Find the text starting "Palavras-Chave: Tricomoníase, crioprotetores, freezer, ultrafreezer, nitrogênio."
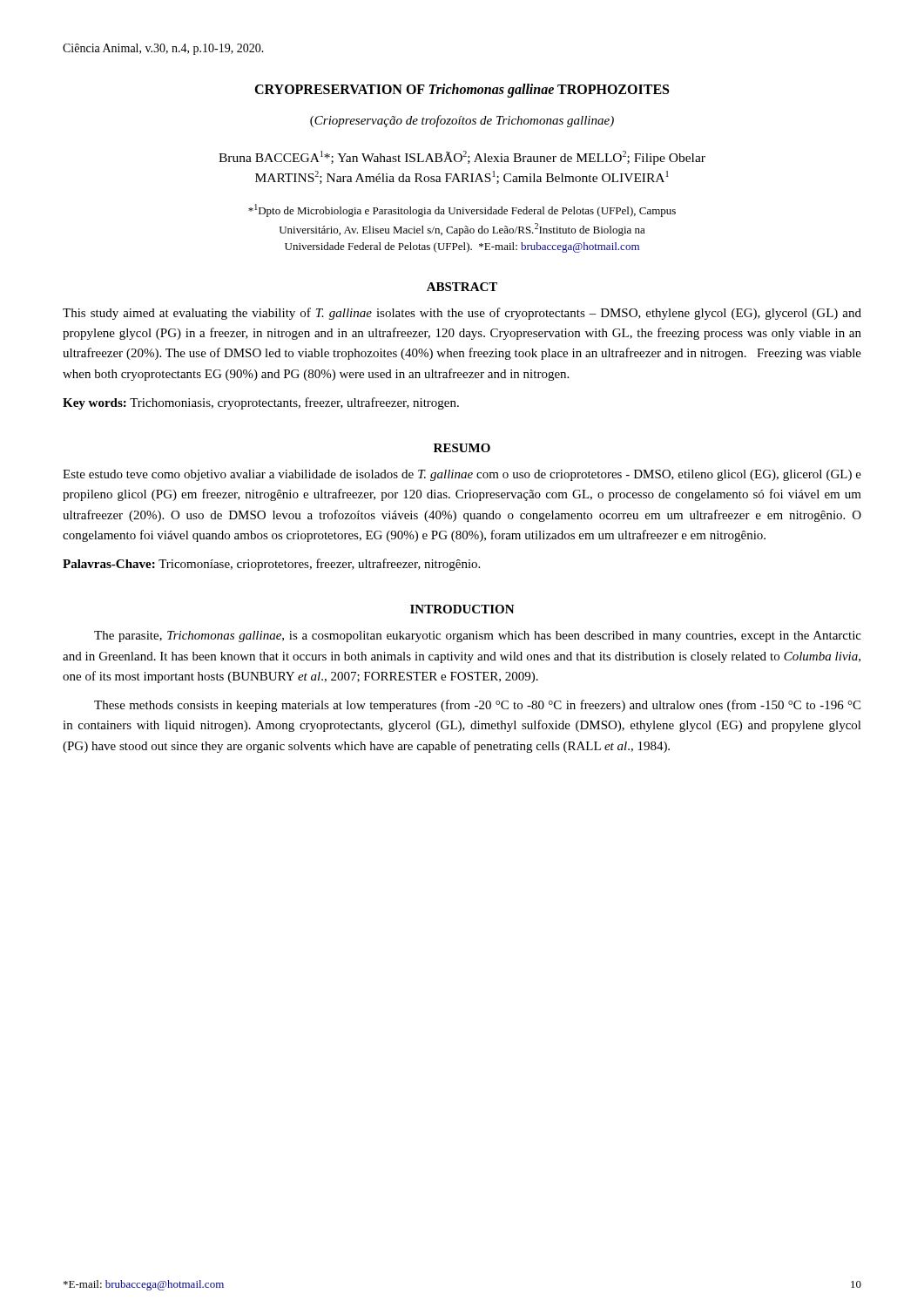Image resolution: width=924 pixels, height=1307 pixels. [x=272, y=564]
